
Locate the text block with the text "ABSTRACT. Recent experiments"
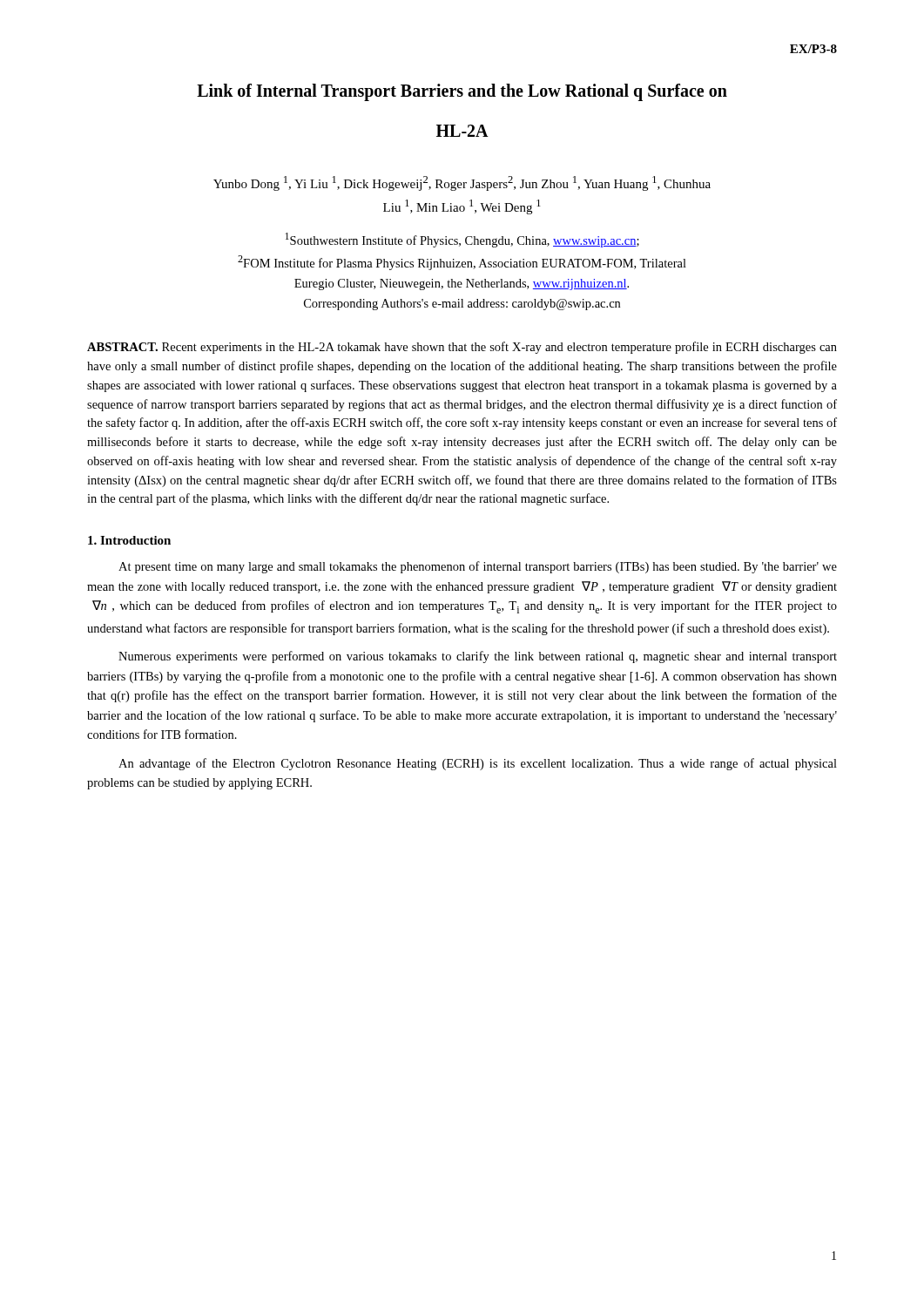462,423
